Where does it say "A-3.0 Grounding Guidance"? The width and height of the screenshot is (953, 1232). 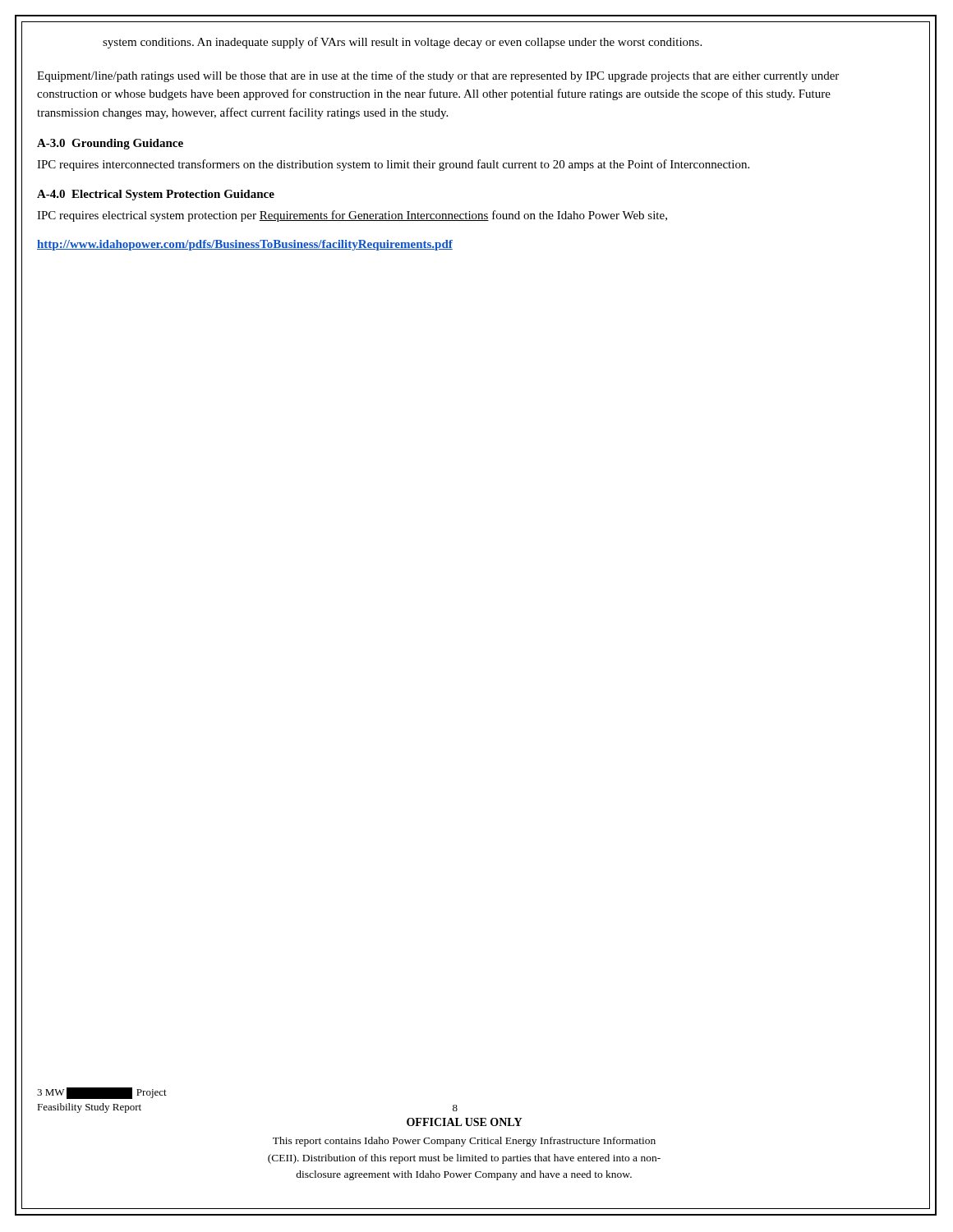pyautogui.click(x=110, y=143)
